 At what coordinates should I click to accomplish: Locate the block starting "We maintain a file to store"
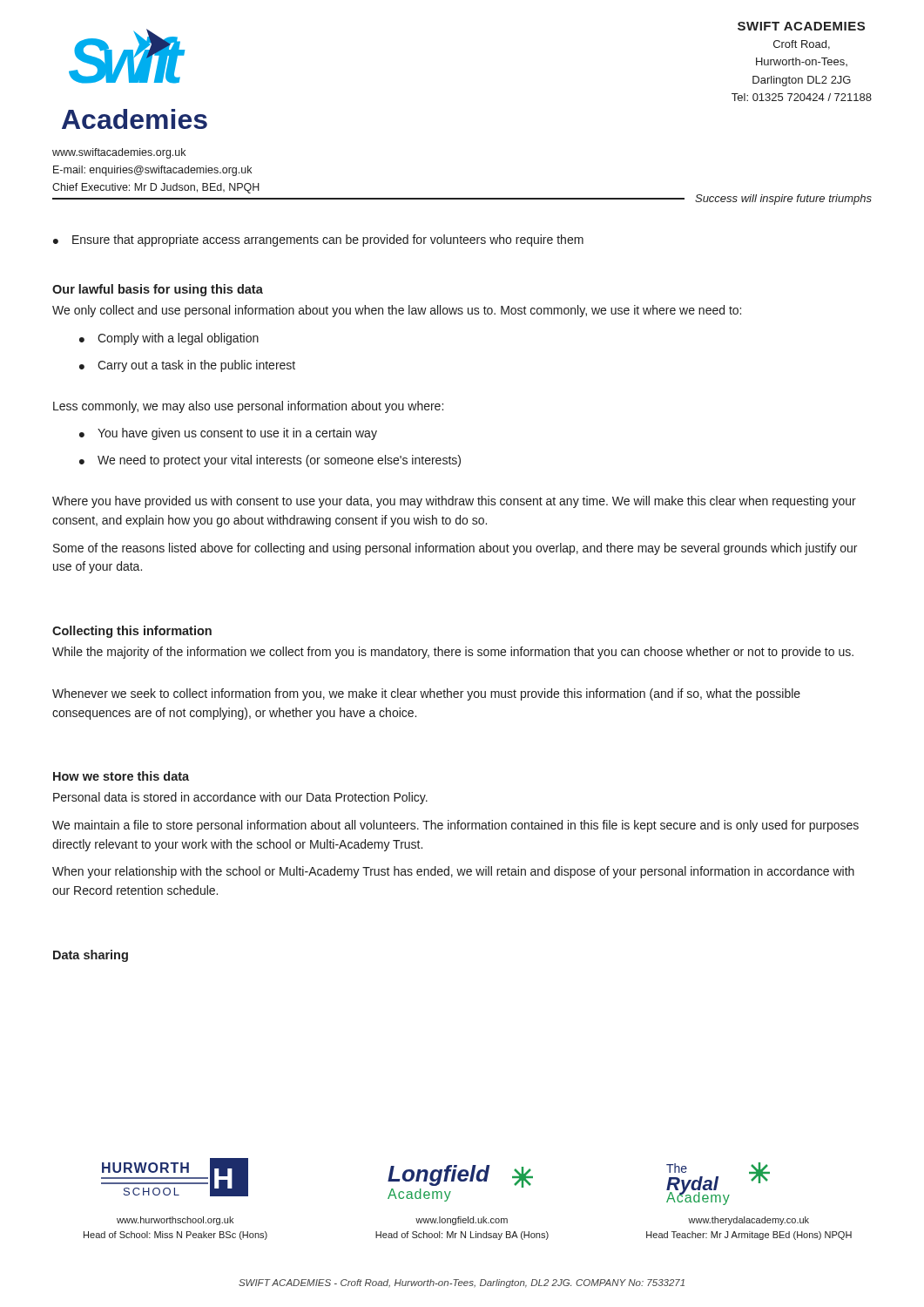(456, 834)
